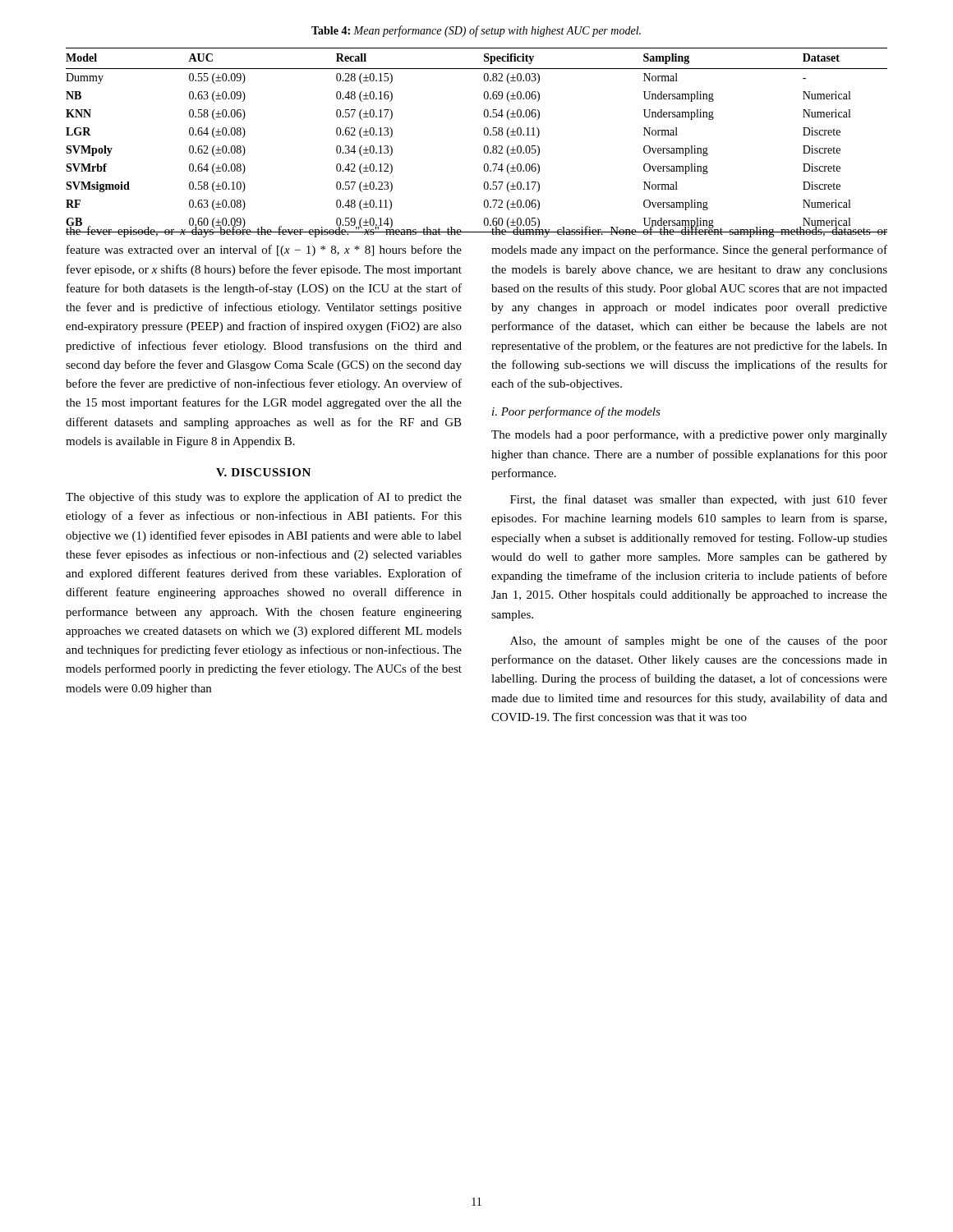Find the table
The image size is (953, 1232).
point(476,140)
